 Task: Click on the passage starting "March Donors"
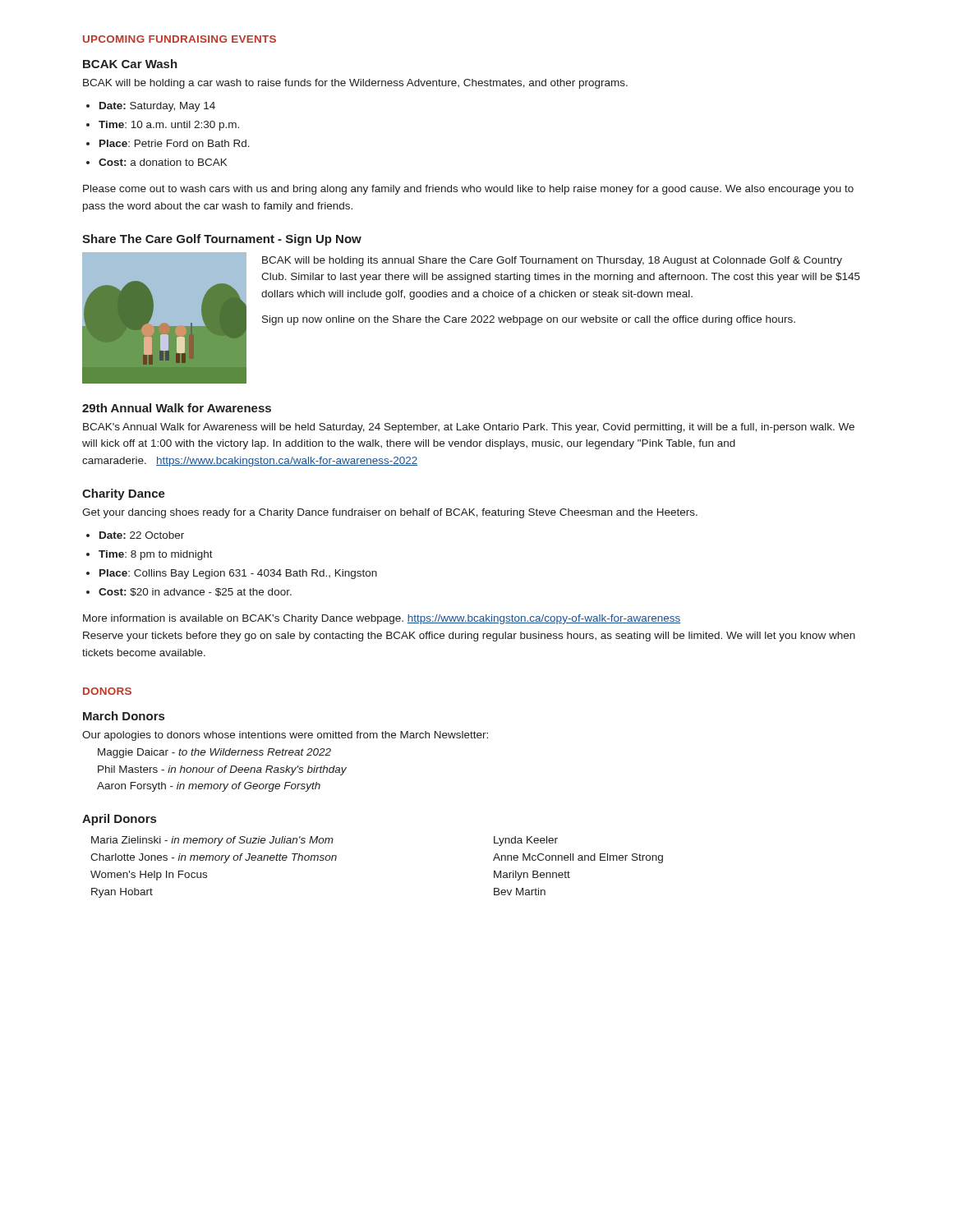click(124, 716)
